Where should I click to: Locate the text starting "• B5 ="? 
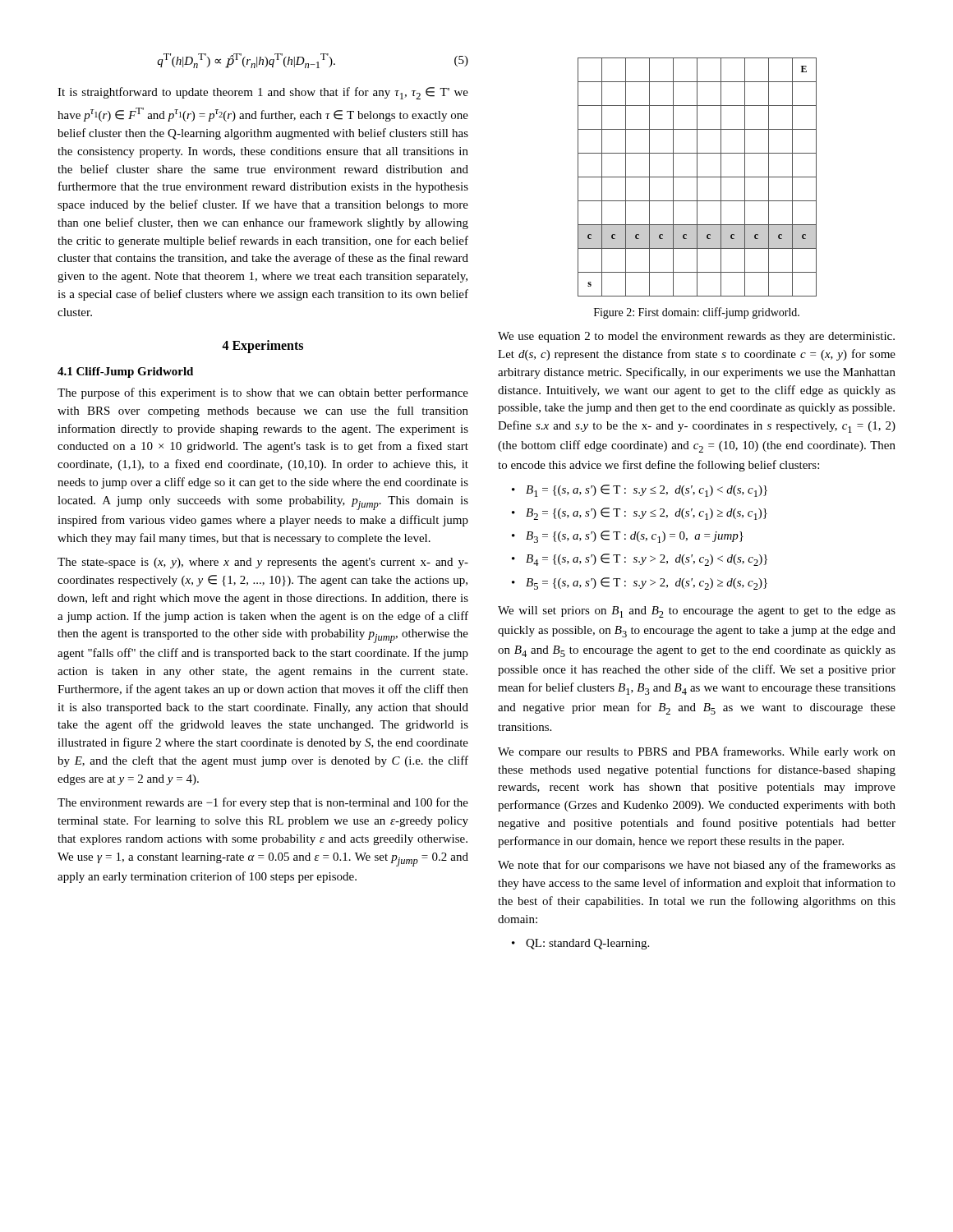(703, 584)
